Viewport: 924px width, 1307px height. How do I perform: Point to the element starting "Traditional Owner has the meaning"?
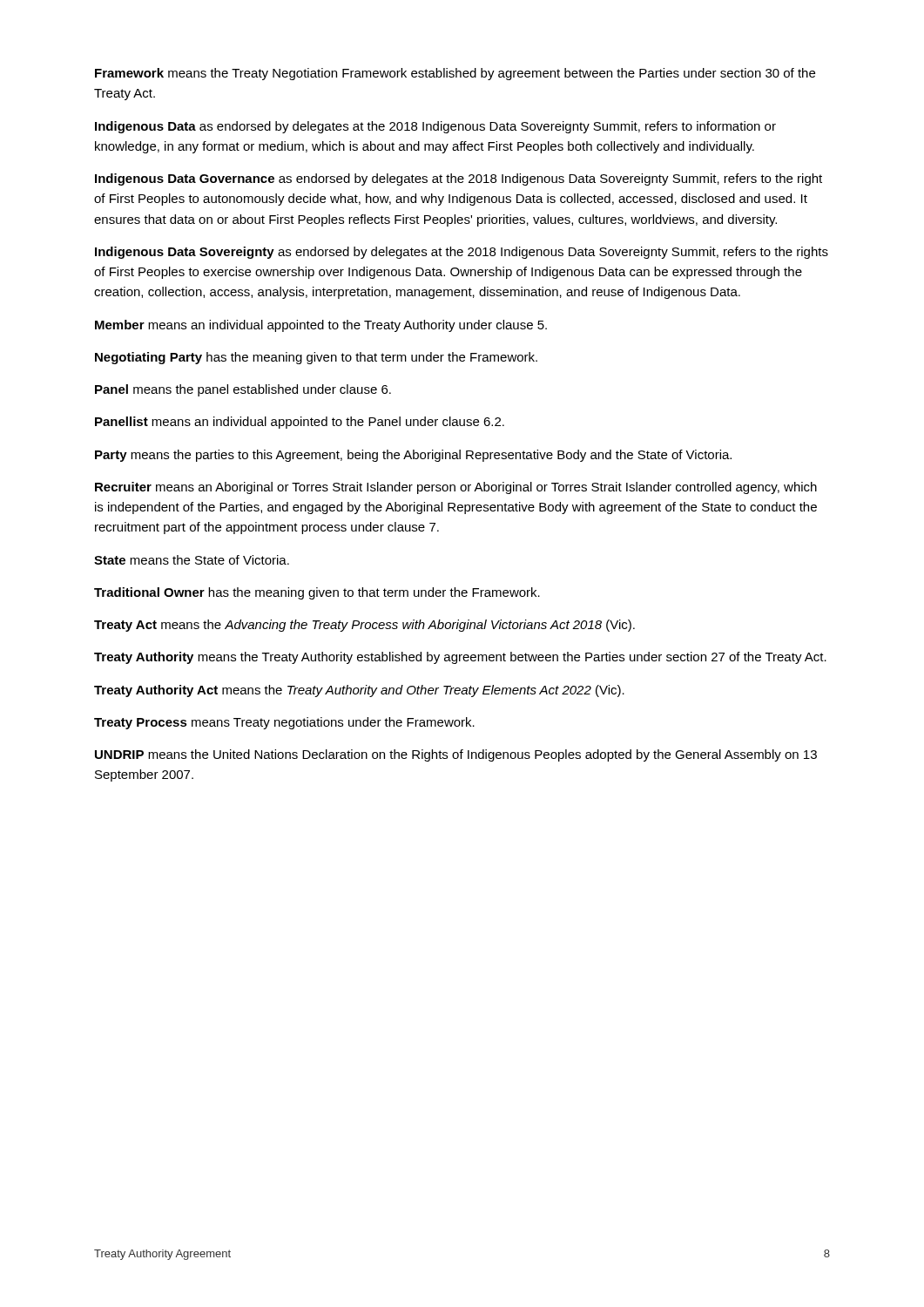click(x=317, y=592)
